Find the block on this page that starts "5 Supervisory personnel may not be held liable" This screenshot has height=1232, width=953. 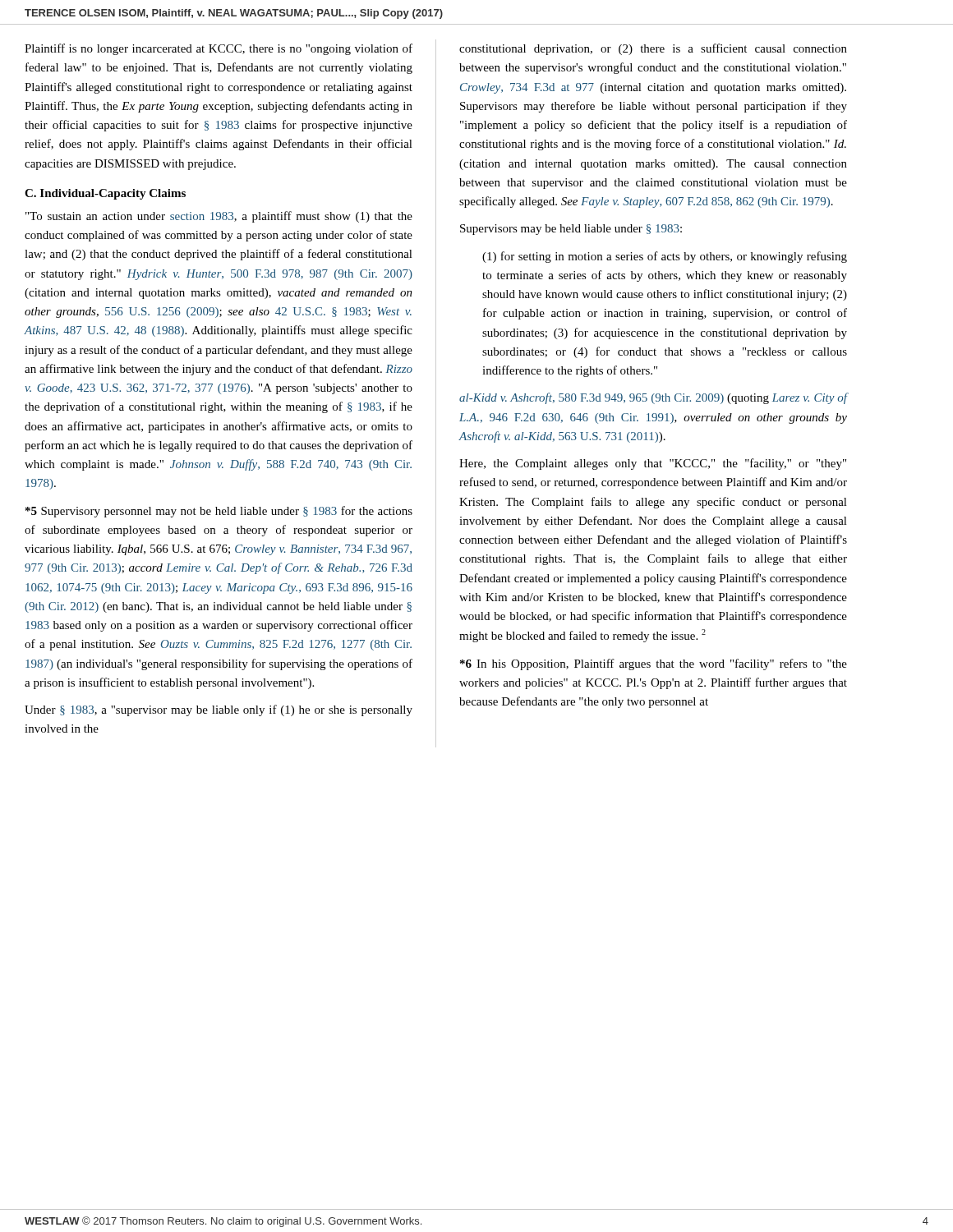219,597
